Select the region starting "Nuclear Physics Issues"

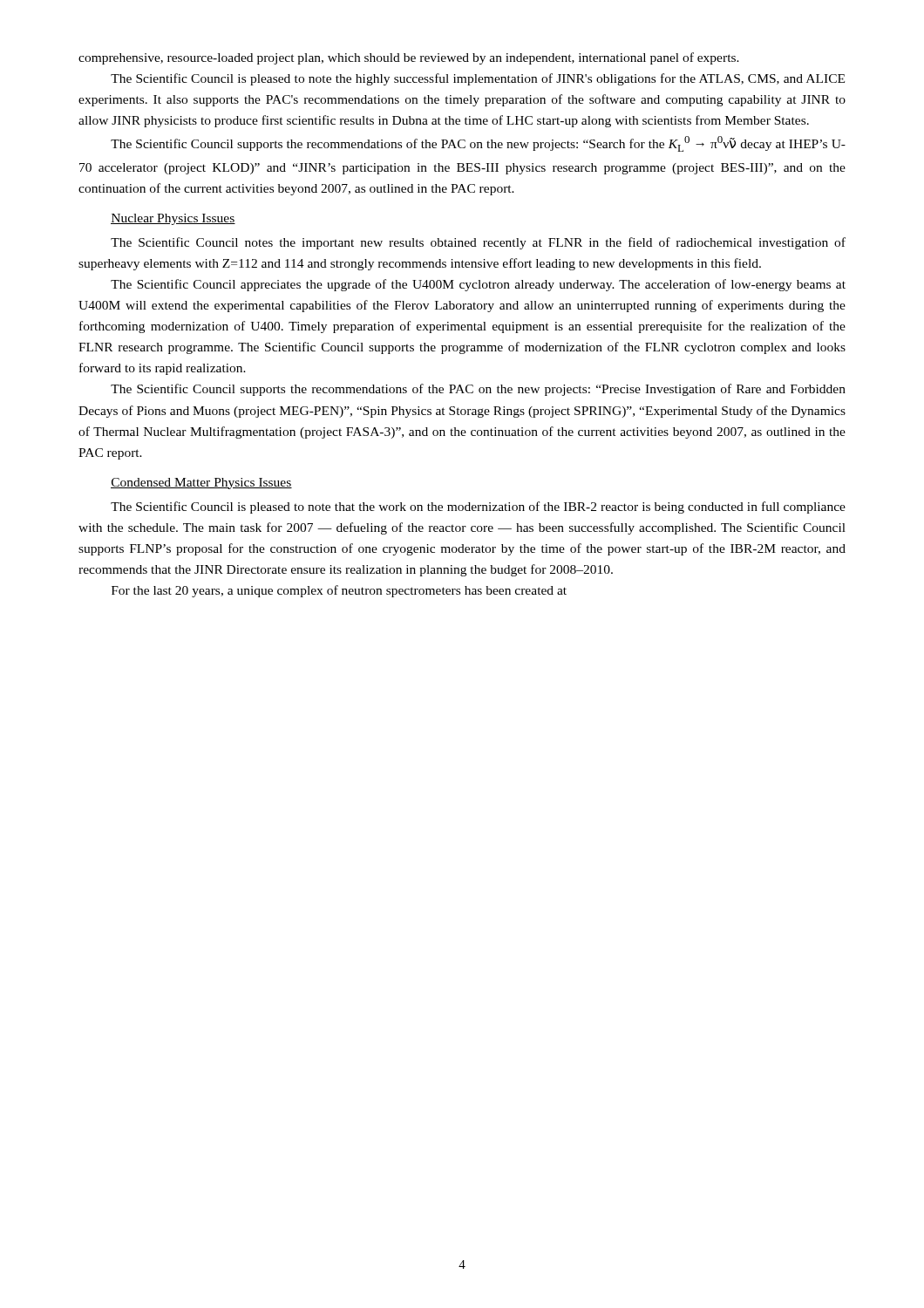click(173, 218)
